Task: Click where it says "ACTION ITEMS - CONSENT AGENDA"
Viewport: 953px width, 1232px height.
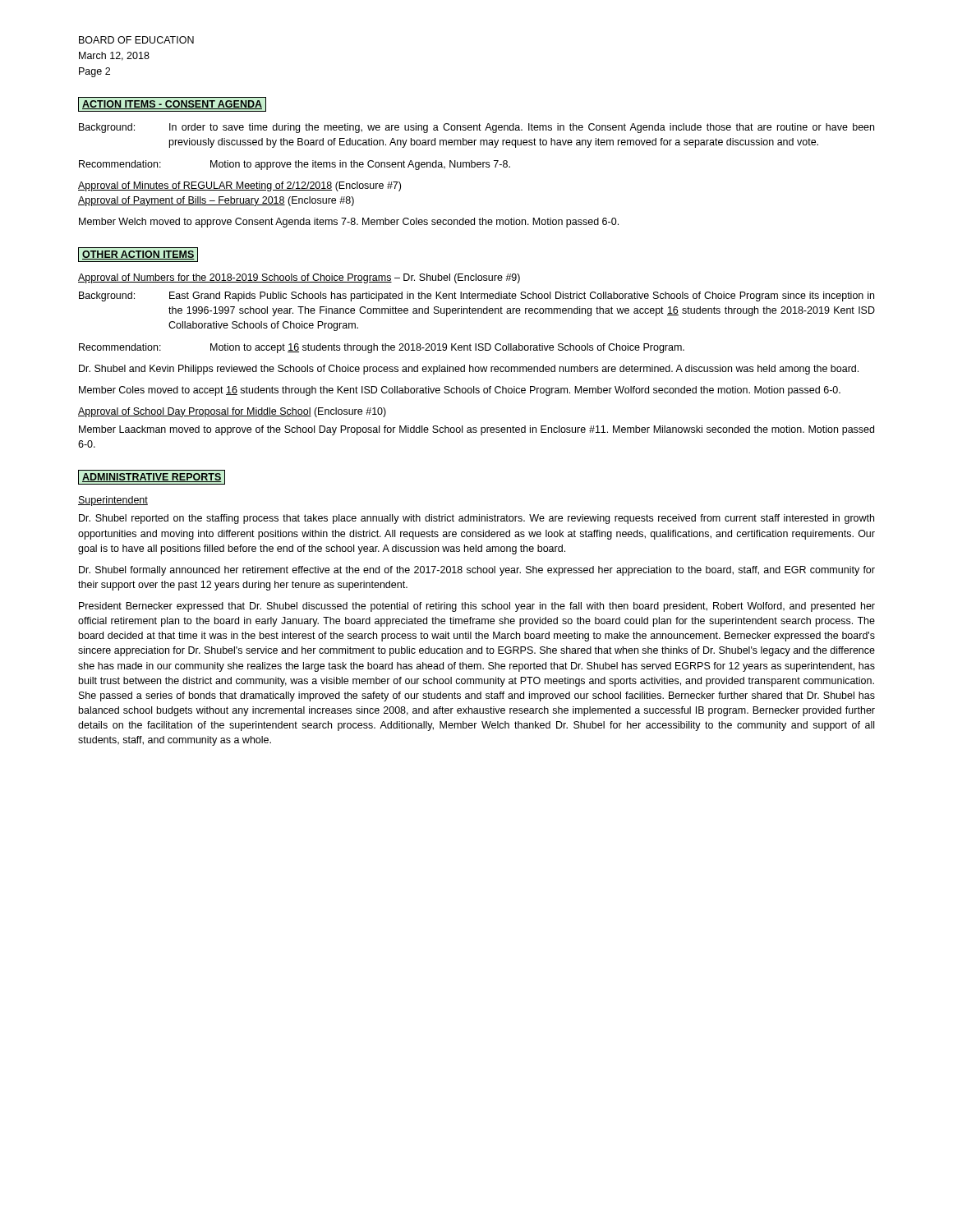Action: [172, 104]
